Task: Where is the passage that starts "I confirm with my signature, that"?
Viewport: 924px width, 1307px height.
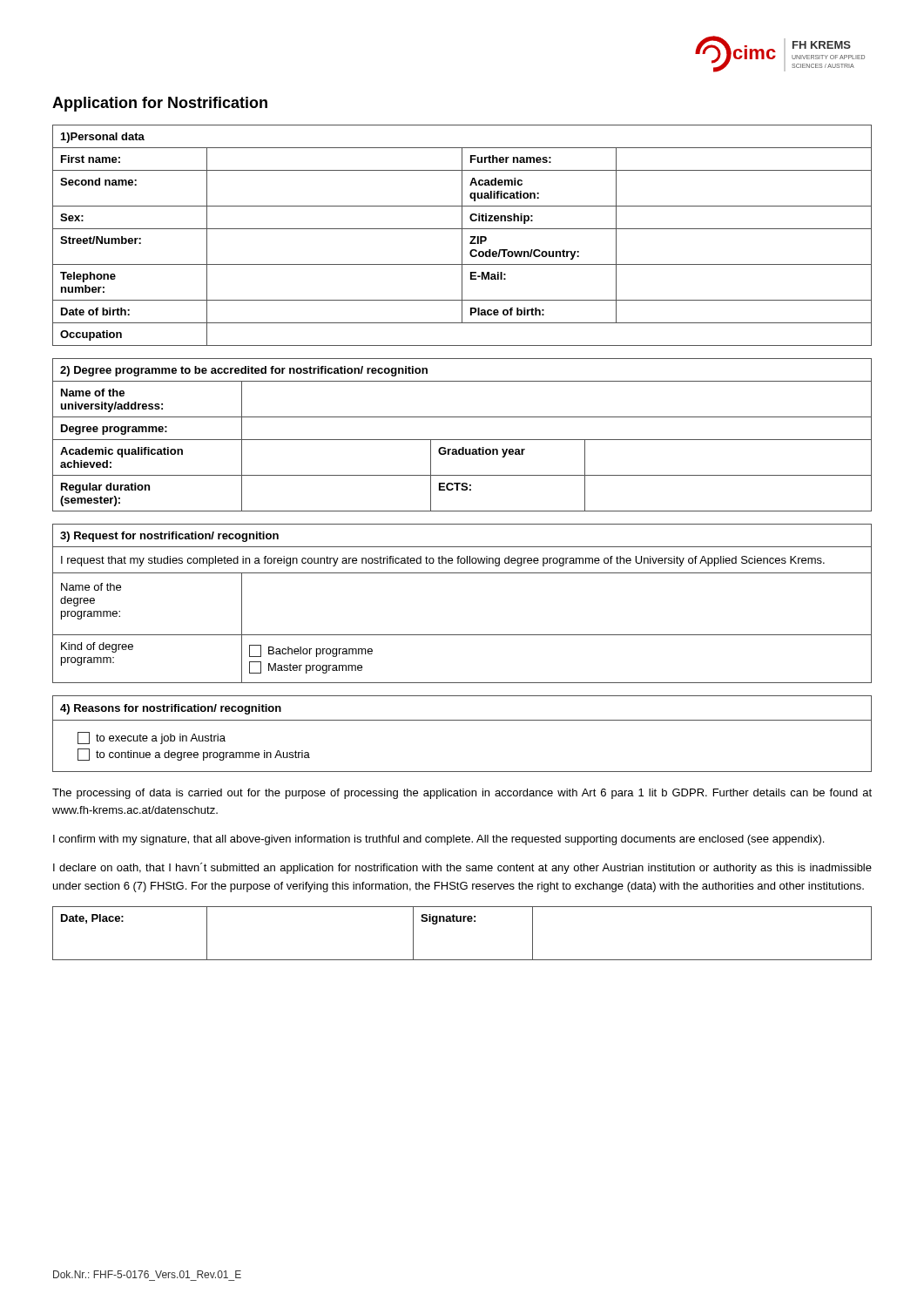Action: point(439,839)
